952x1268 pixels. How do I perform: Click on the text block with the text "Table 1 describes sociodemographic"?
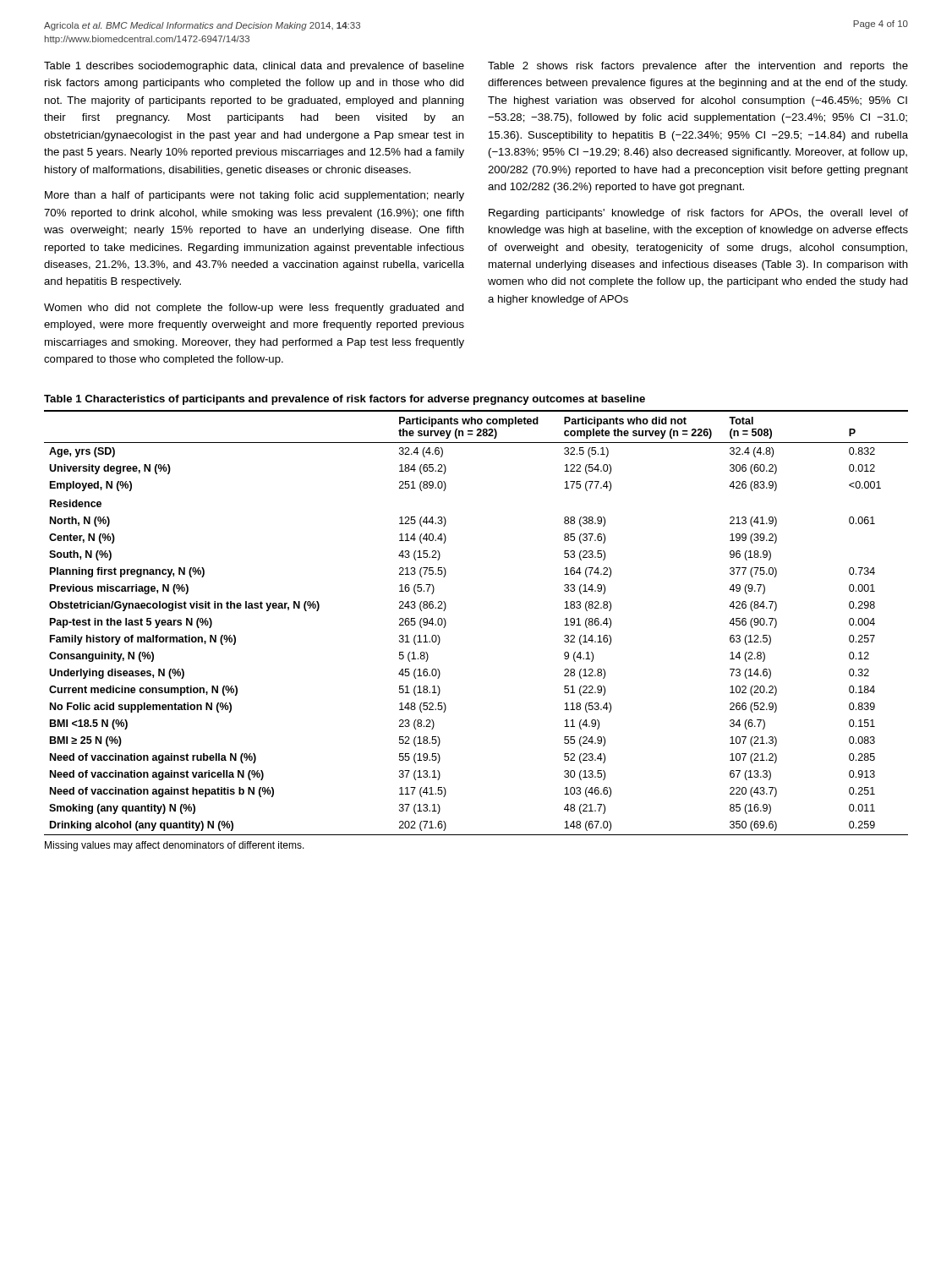[254, 213]
